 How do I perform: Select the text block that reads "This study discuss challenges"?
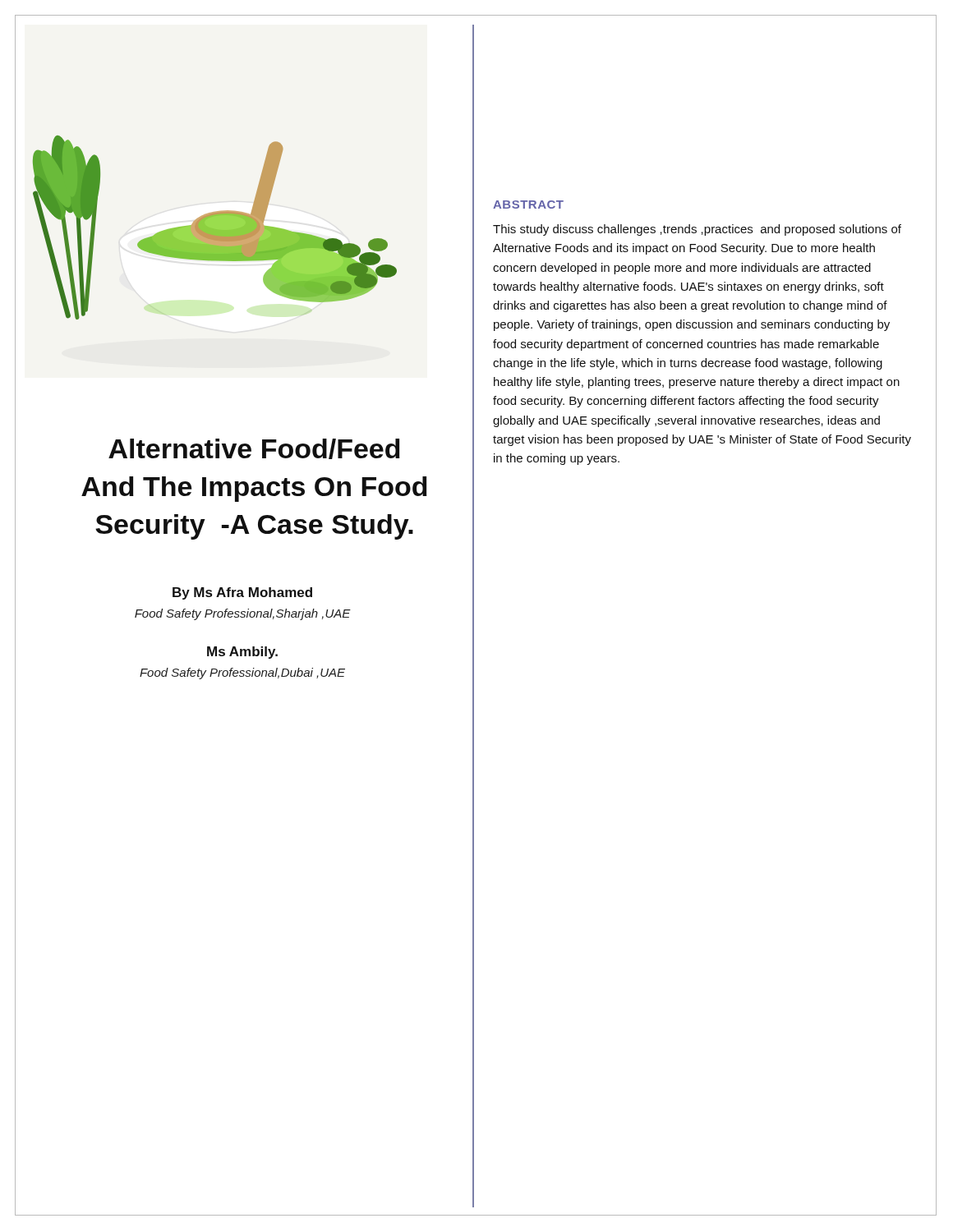coord(702,343)
